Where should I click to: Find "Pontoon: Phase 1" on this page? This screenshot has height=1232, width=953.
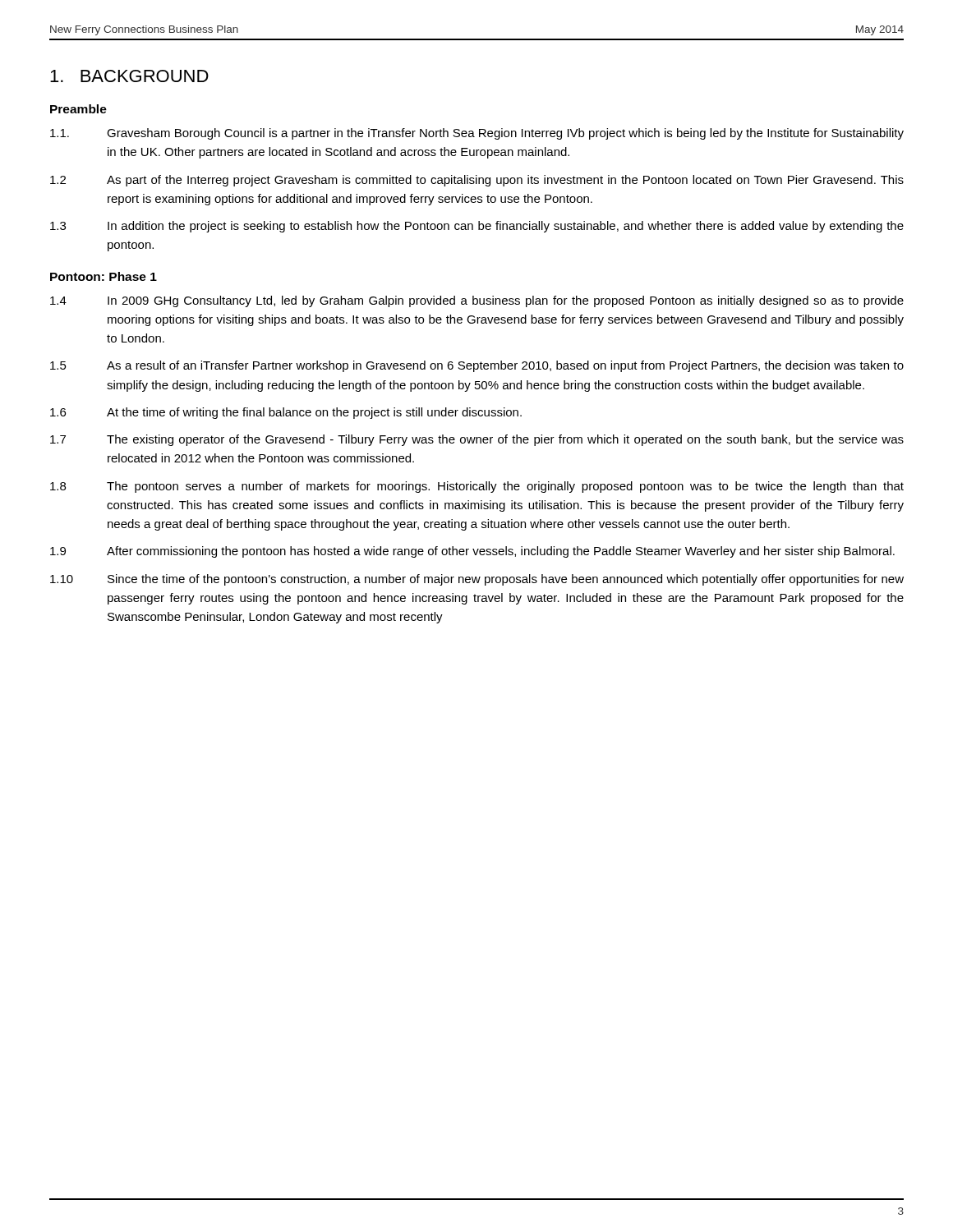tap(103, 276)
